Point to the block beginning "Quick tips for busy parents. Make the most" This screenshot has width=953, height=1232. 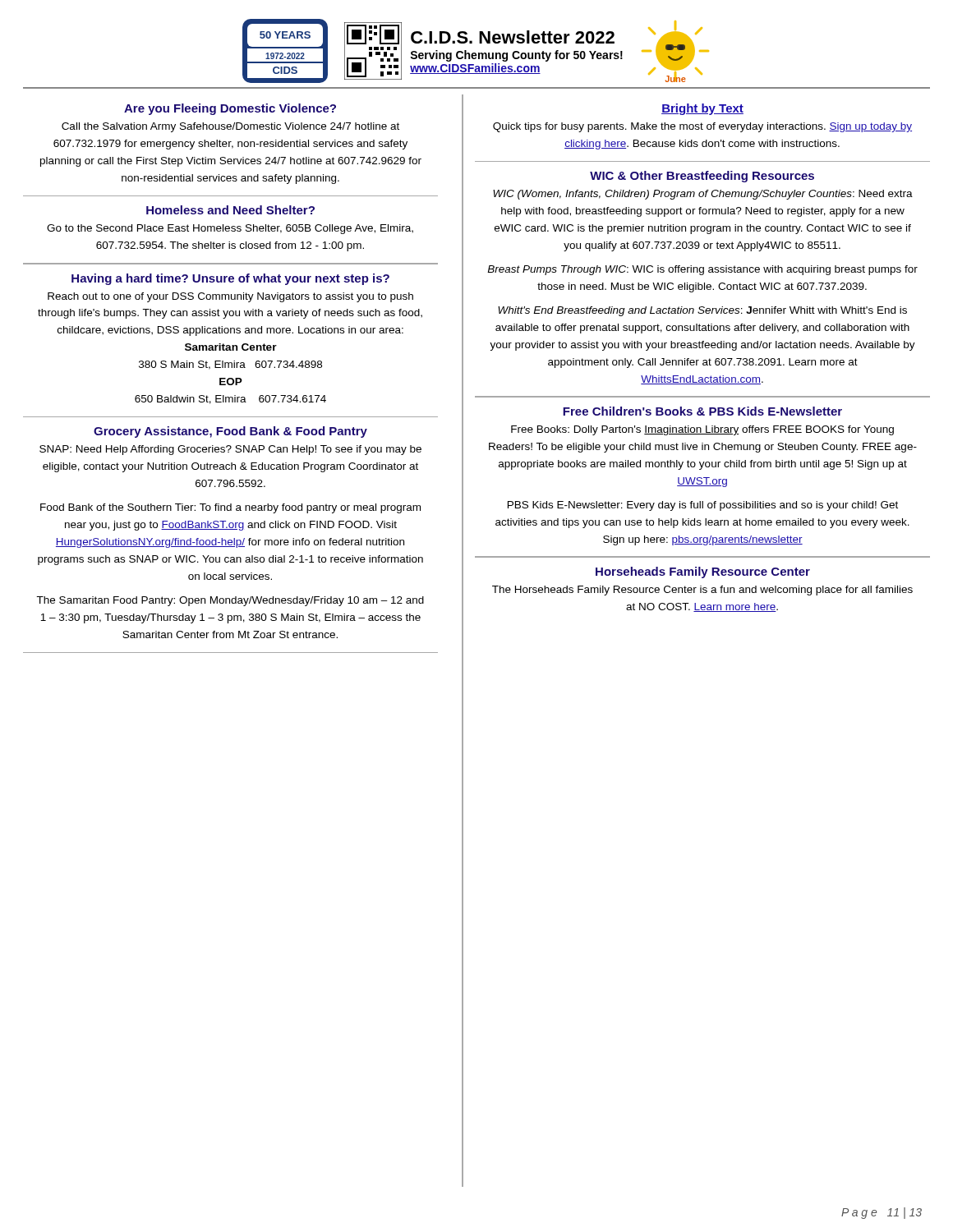pyautogui.click(x=702, y=135)
